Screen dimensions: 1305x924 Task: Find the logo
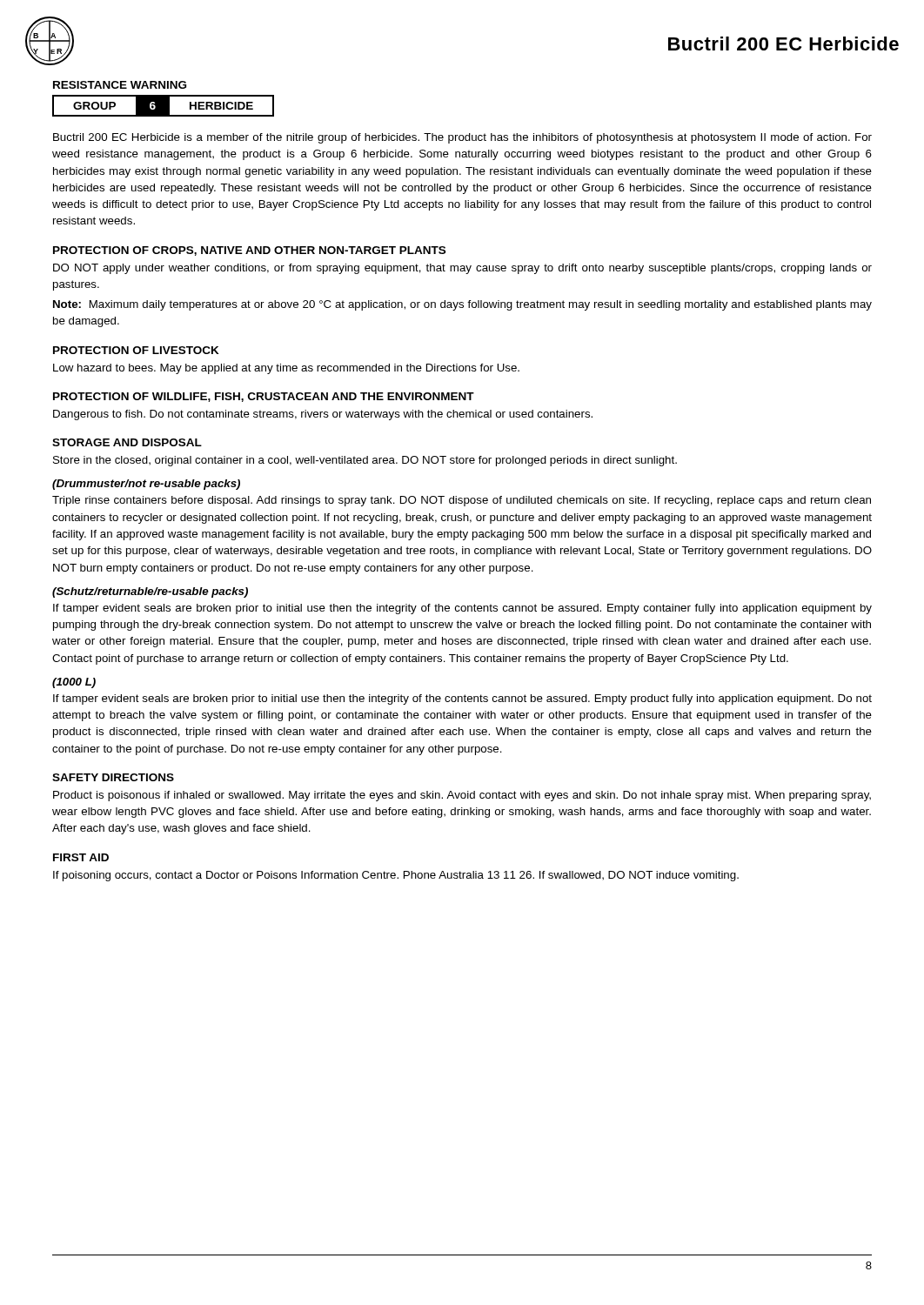50,42
